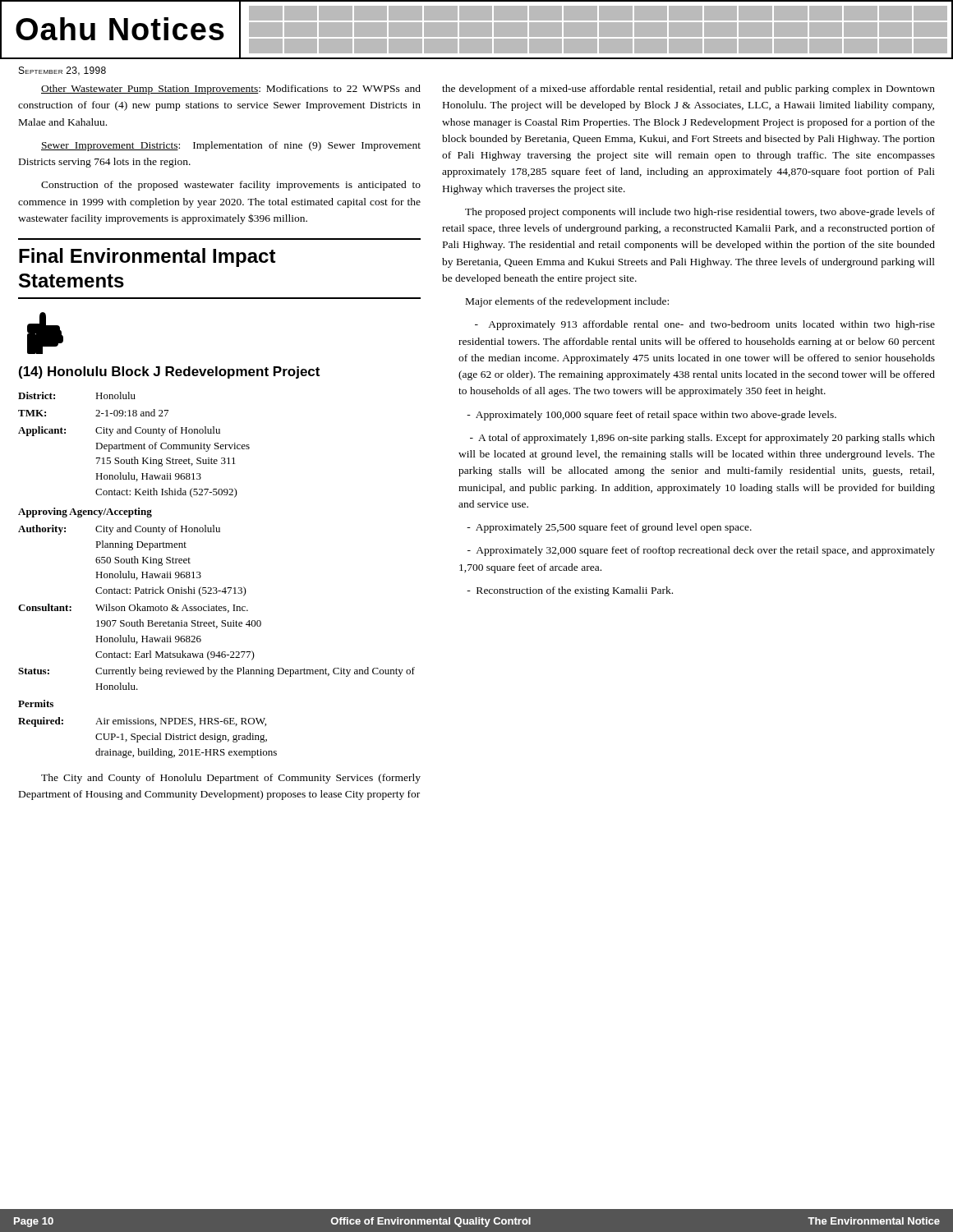This screenshot has height=1232, width=953.
Task: Navigate to the region starting "Final Environmental ImpactStatements"
Action: click(219, 269)
